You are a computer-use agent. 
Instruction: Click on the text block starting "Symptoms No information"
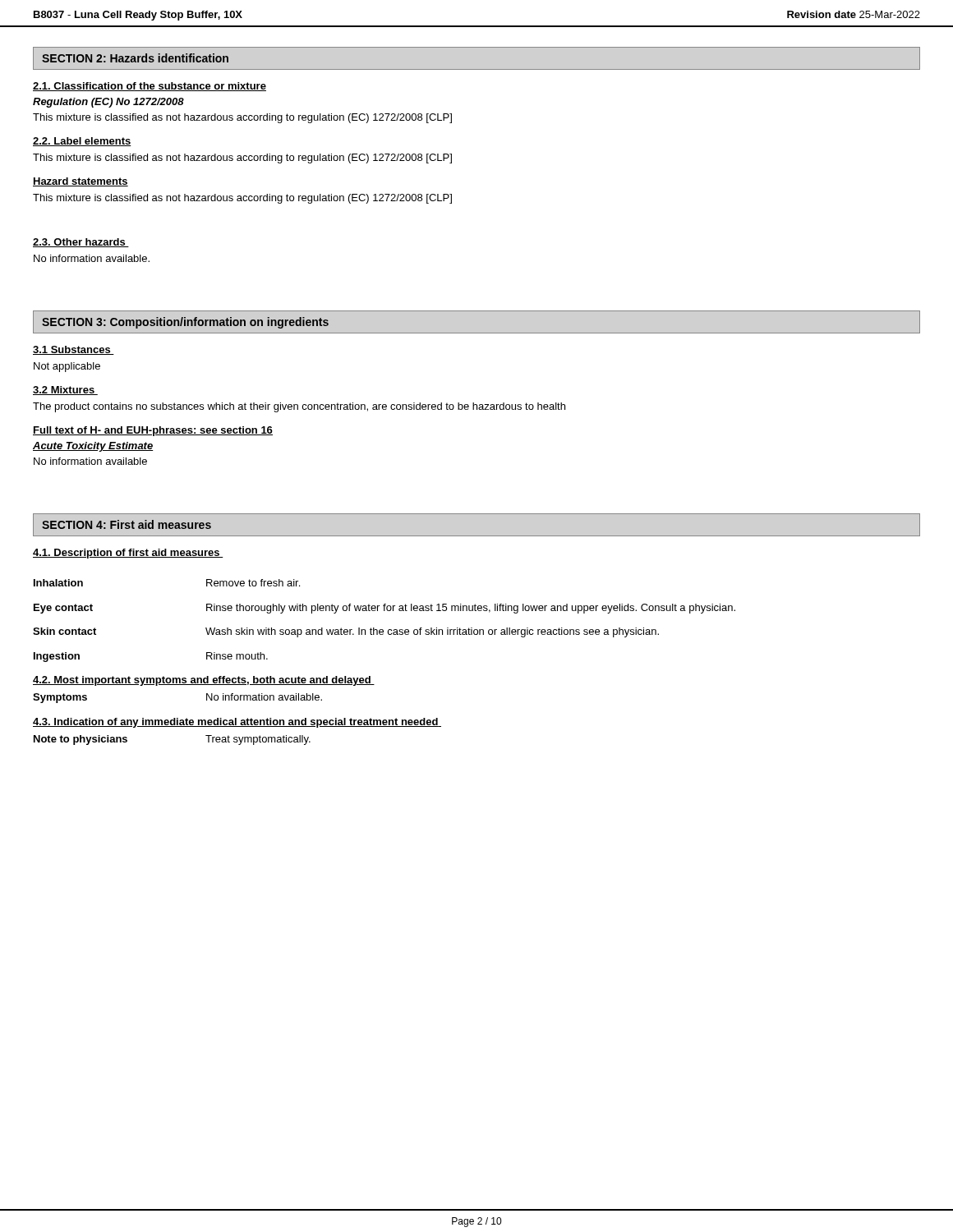[x=64, y=698]
